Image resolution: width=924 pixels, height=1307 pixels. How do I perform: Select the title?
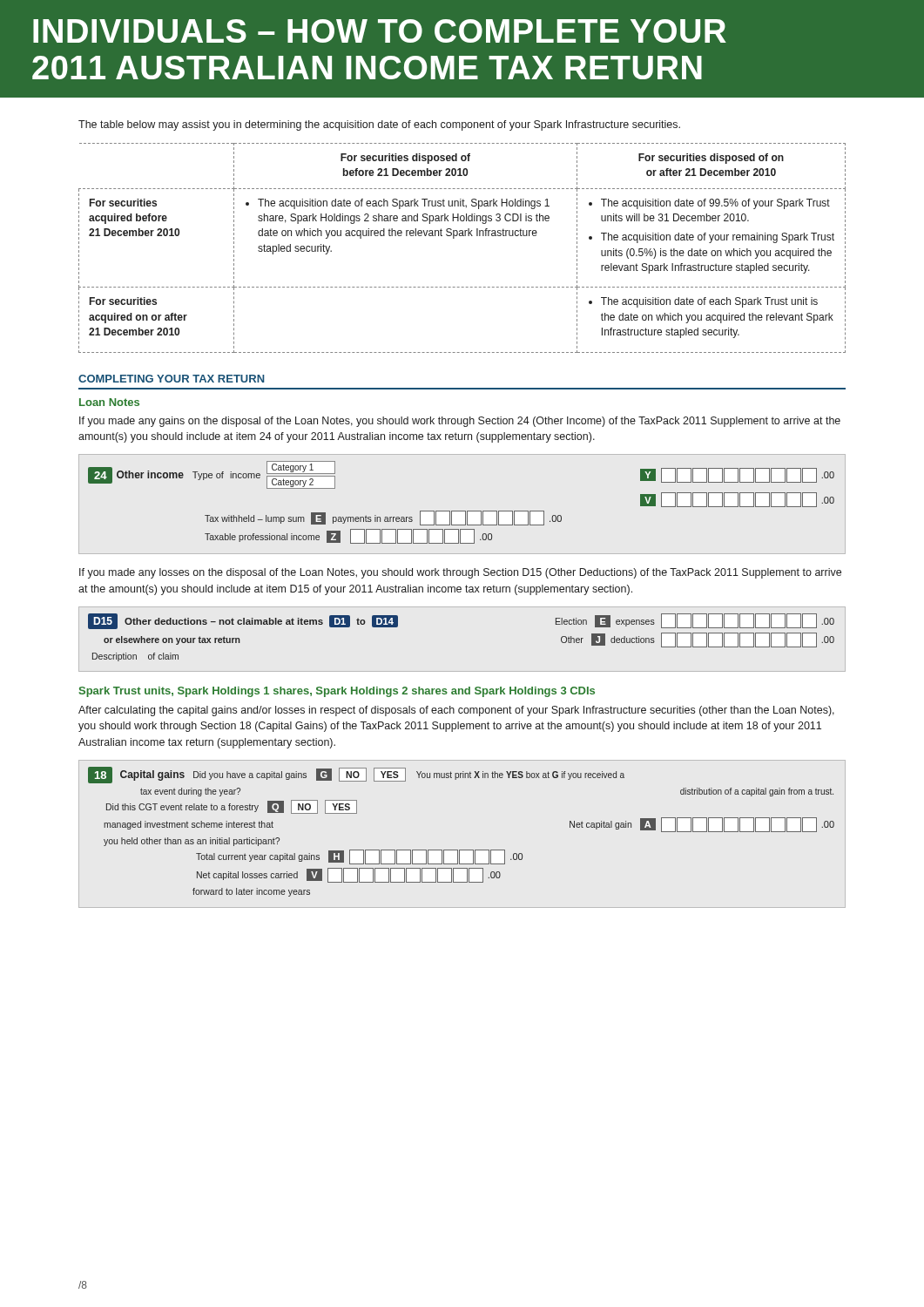(x=462, y=50)
